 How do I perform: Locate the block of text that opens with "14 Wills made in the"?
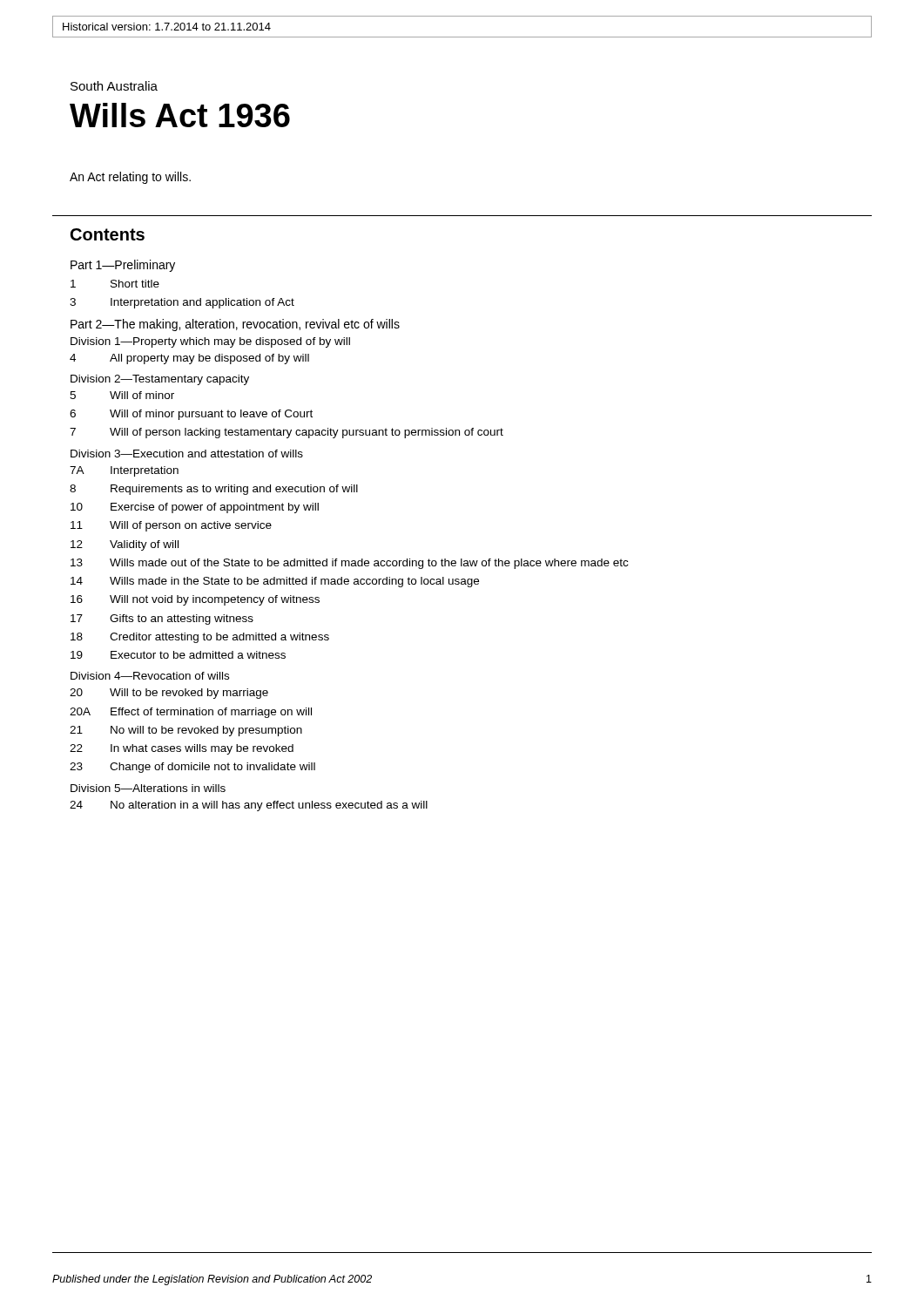462,581
